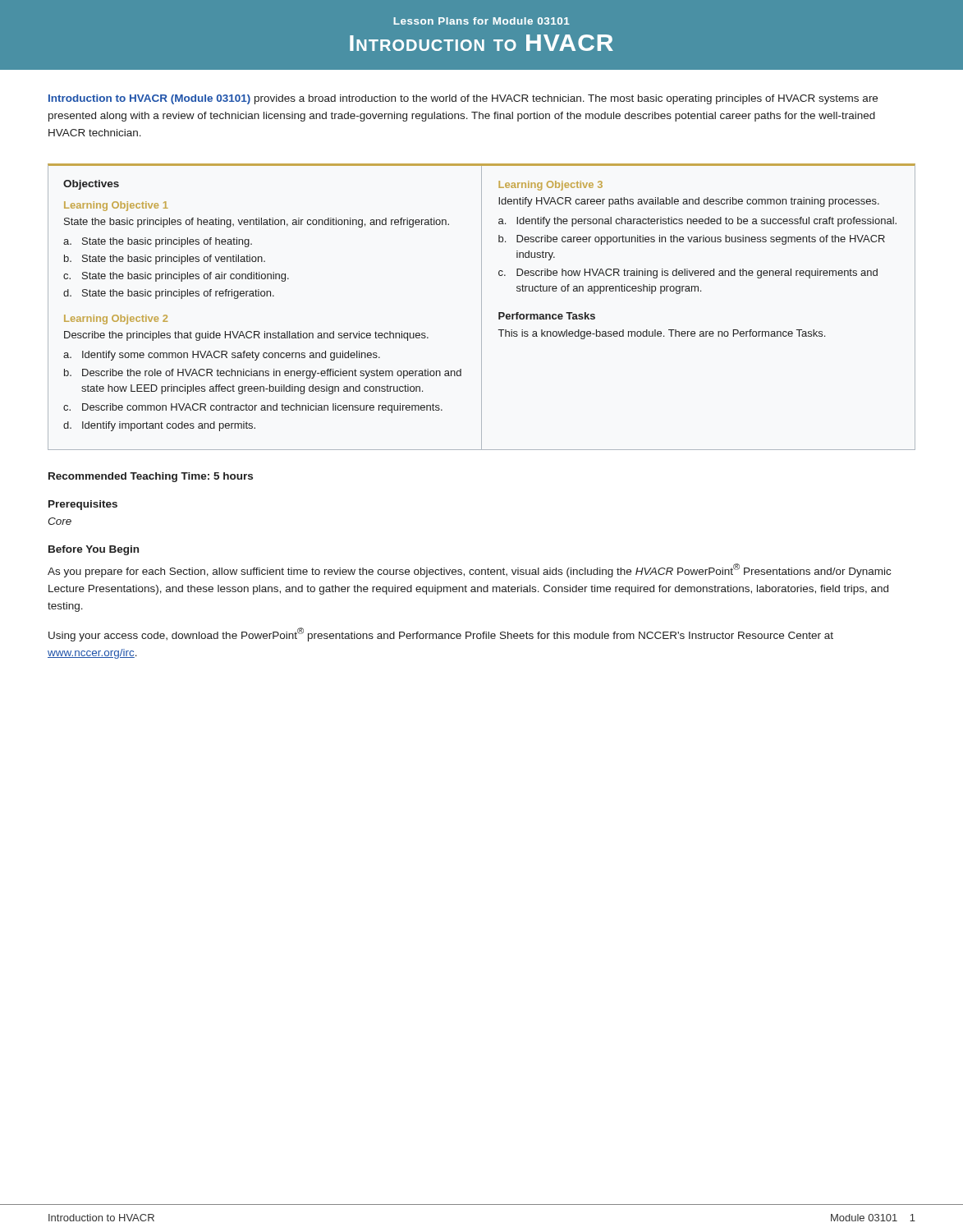The width and height of the screenshot is (963, 1232).
Task: Point to the text block starting "c. Describe common HVACR contractor"
Action: (253, 407)
